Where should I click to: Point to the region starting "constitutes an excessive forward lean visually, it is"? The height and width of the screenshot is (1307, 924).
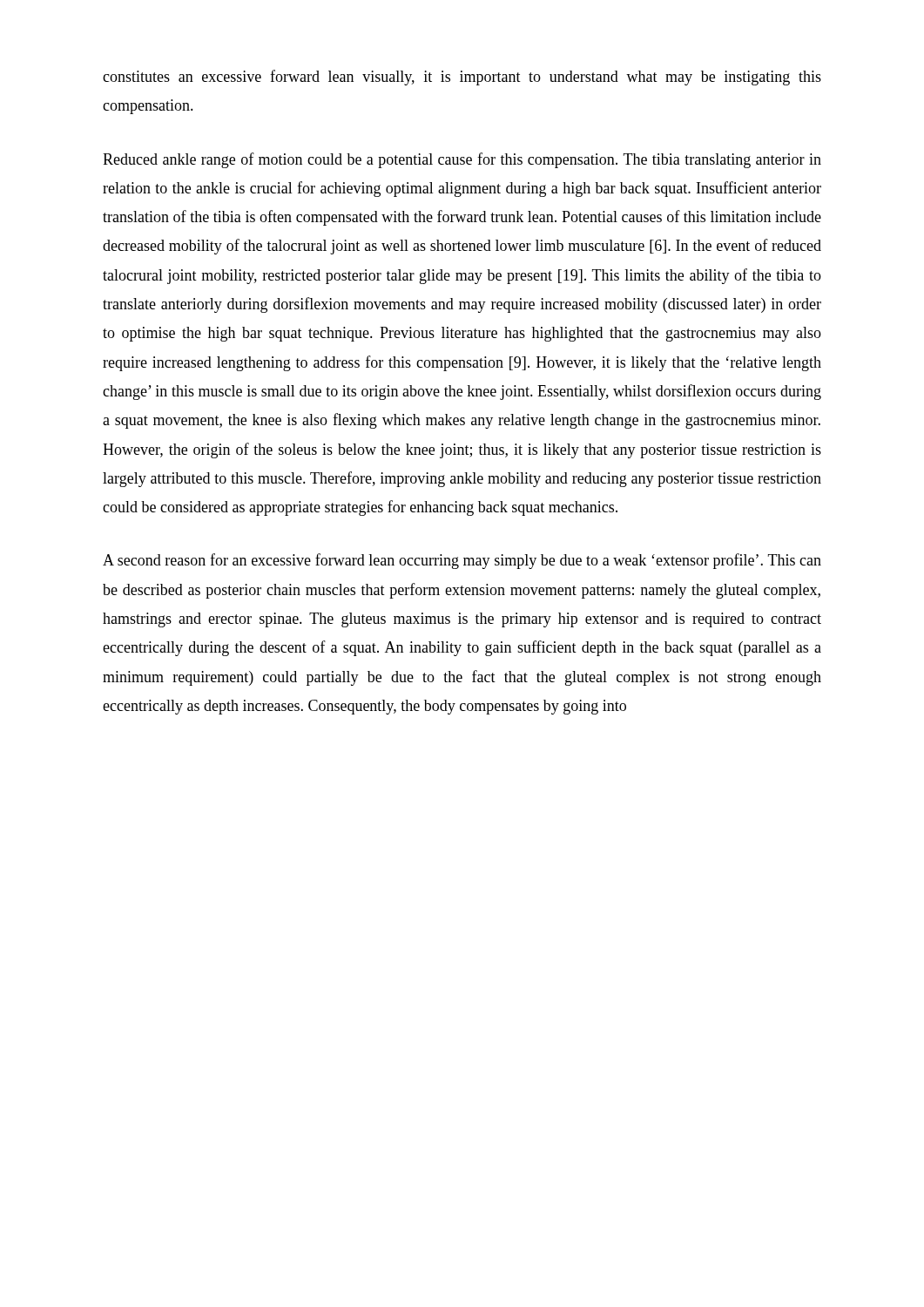(462, 91)
